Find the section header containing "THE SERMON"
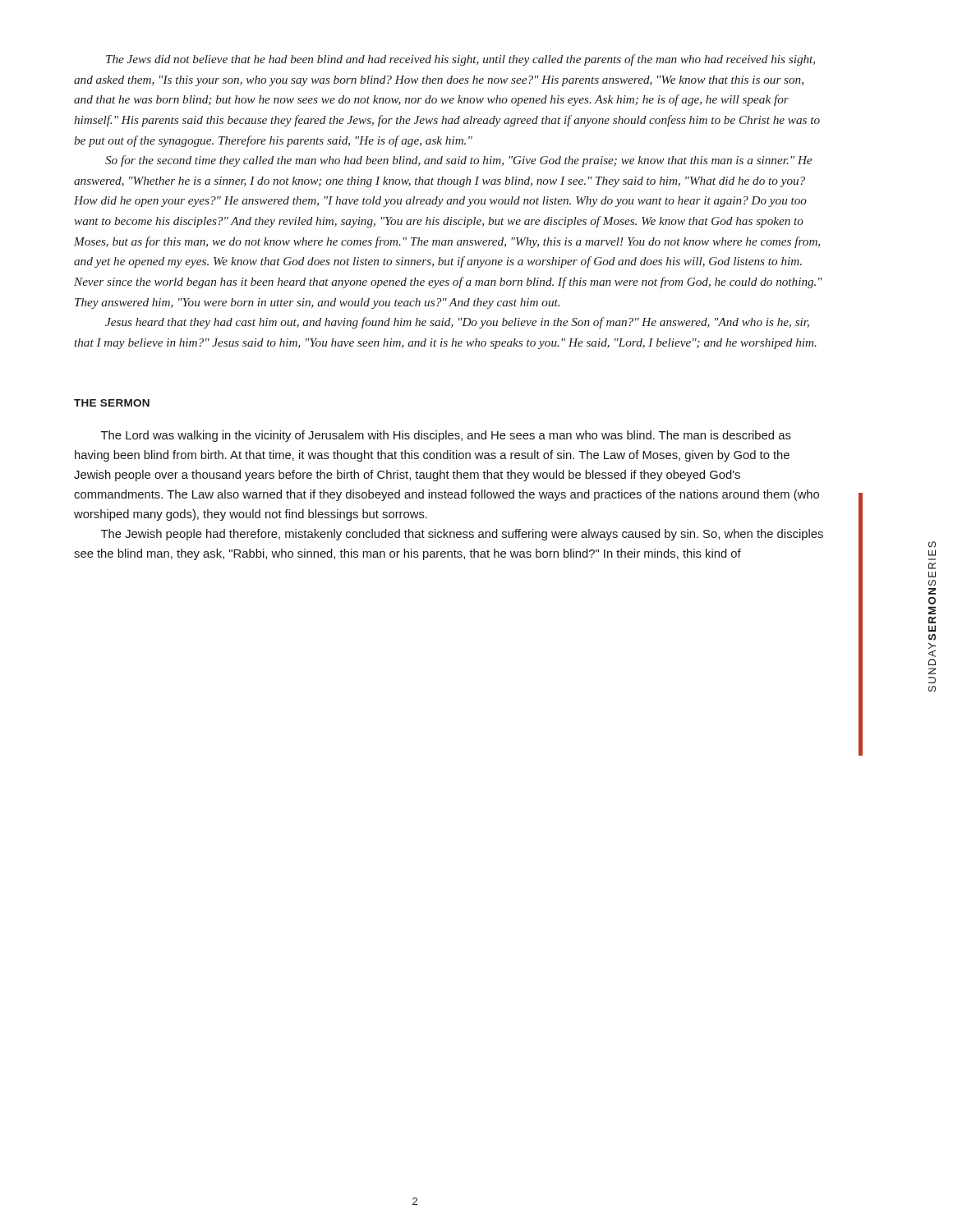 pos(112,403)
